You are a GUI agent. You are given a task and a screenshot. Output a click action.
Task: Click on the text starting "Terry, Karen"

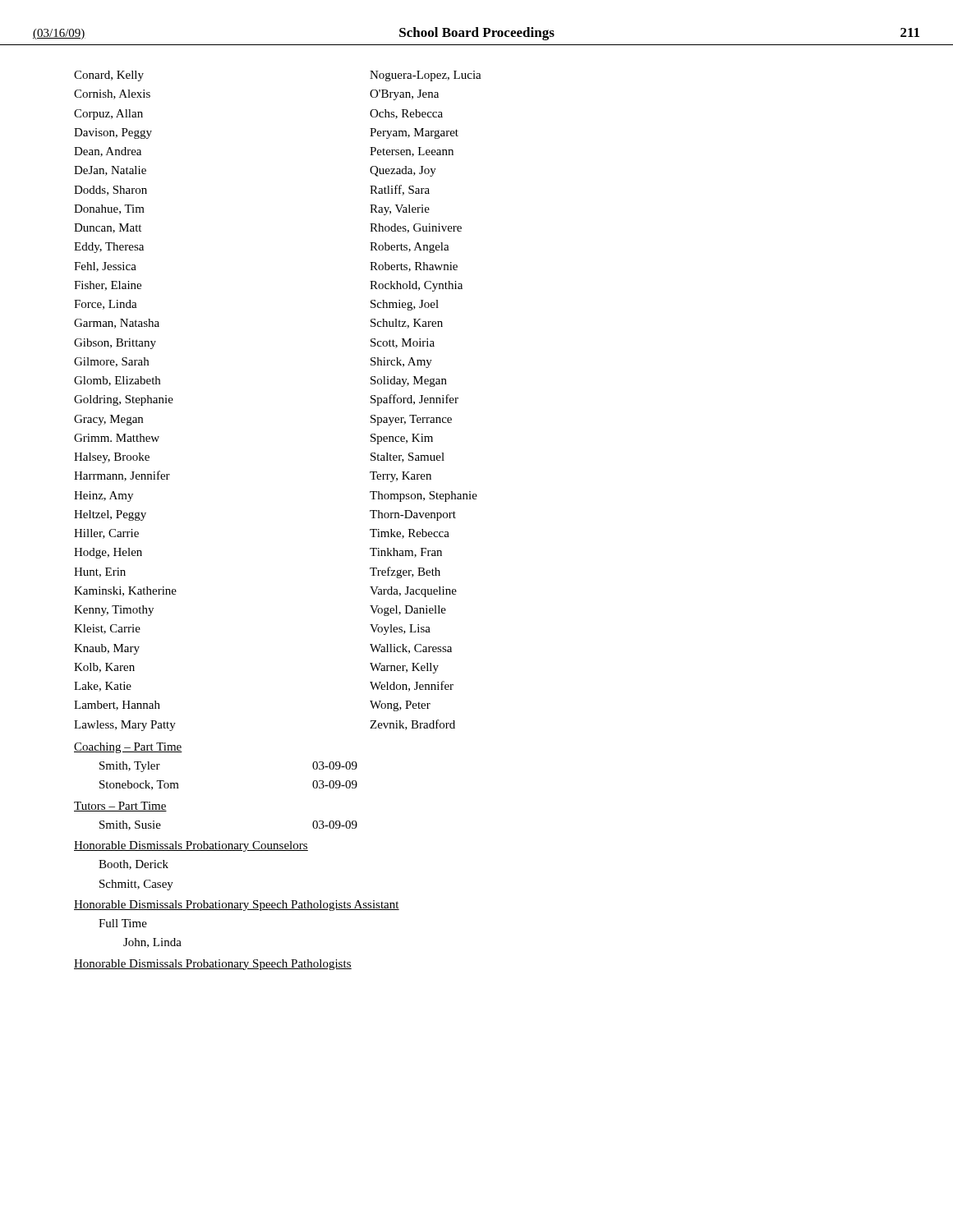point(401,476)
